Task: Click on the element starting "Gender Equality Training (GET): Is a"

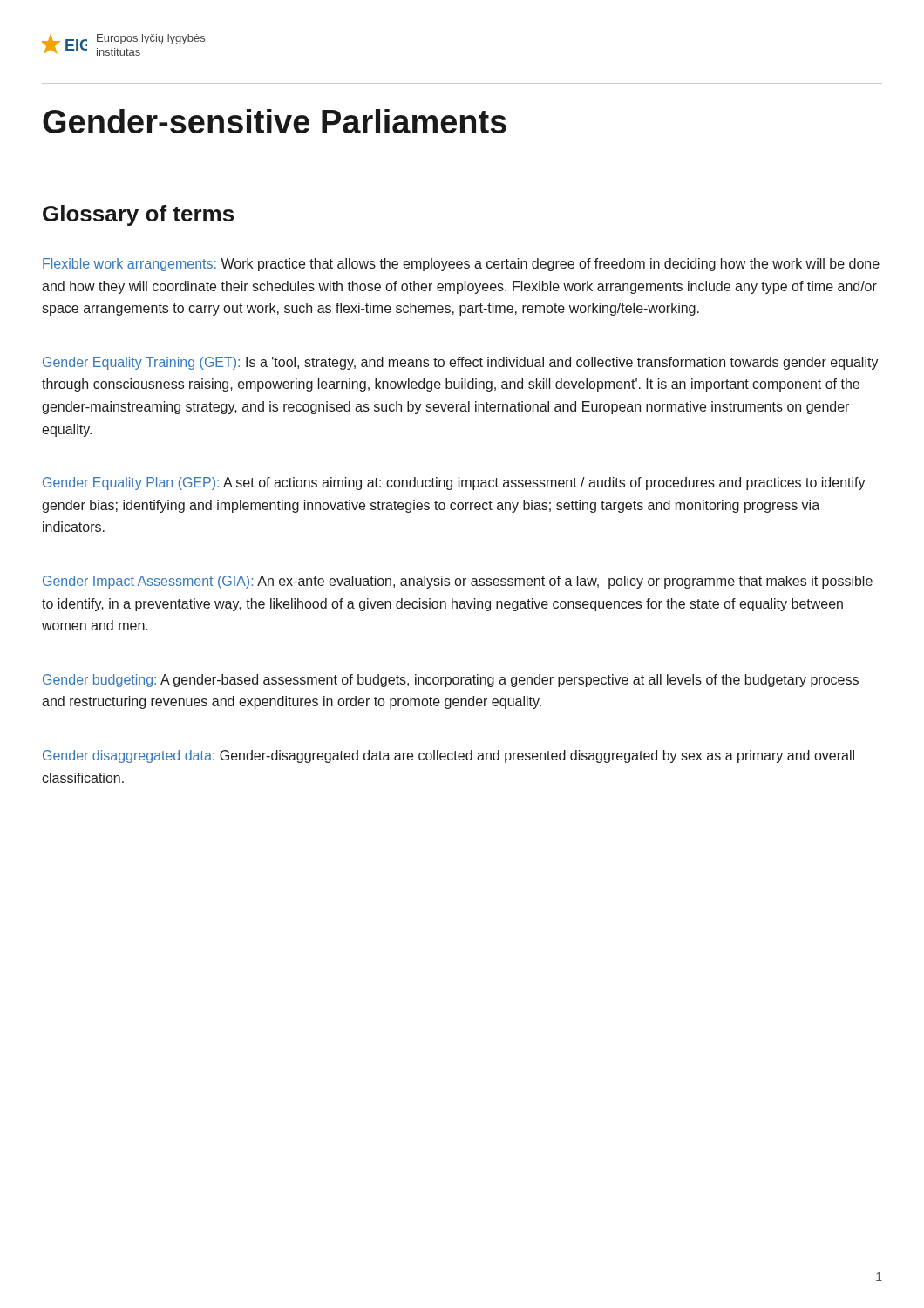Action: point(460,396)
